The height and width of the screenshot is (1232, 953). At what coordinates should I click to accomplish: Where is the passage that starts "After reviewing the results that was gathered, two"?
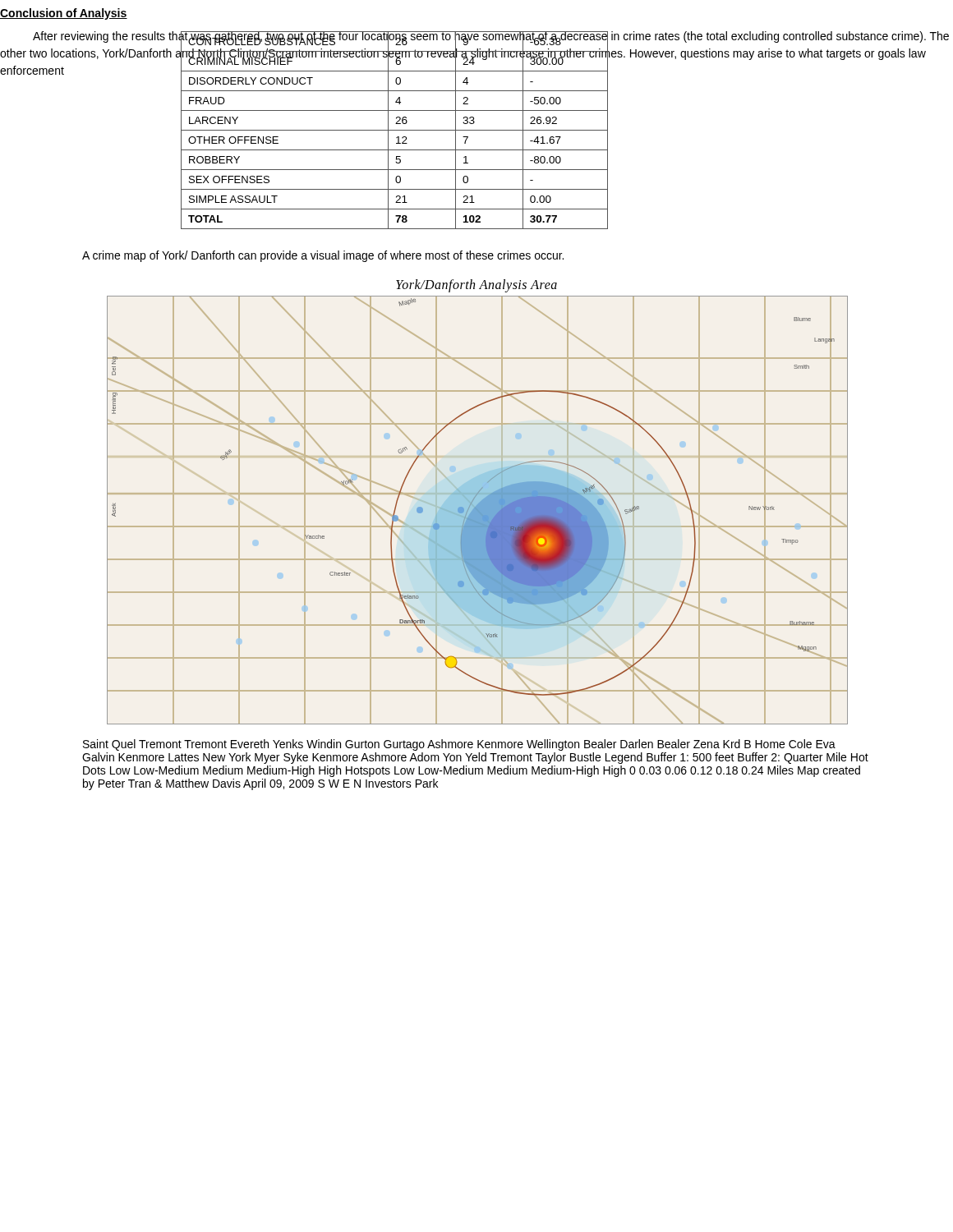pyautogui.click(x=475, y=53)
